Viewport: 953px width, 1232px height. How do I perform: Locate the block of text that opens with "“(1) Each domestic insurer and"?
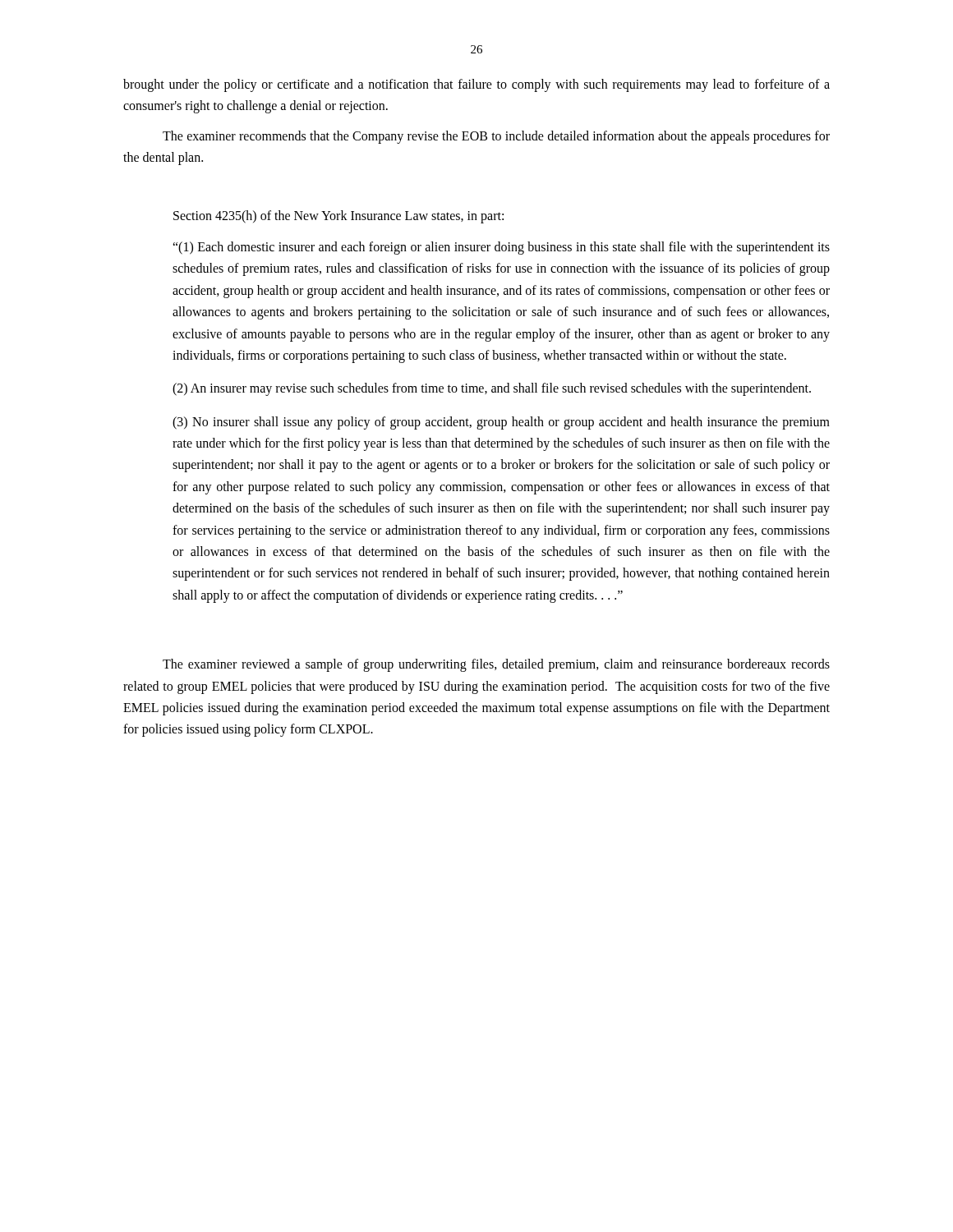click(x=501, y=301)
